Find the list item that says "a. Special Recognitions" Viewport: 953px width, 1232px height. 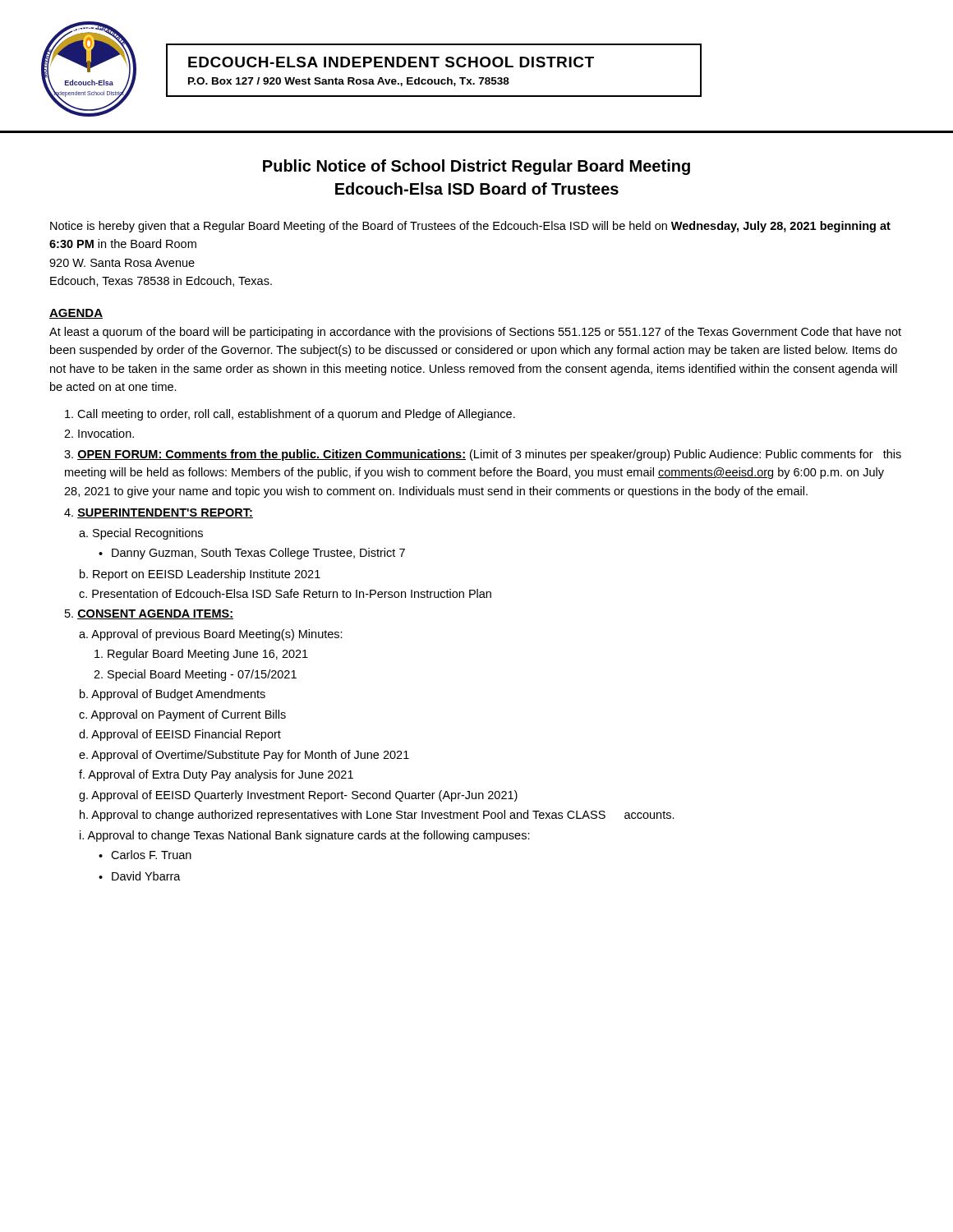pos(141,533)
